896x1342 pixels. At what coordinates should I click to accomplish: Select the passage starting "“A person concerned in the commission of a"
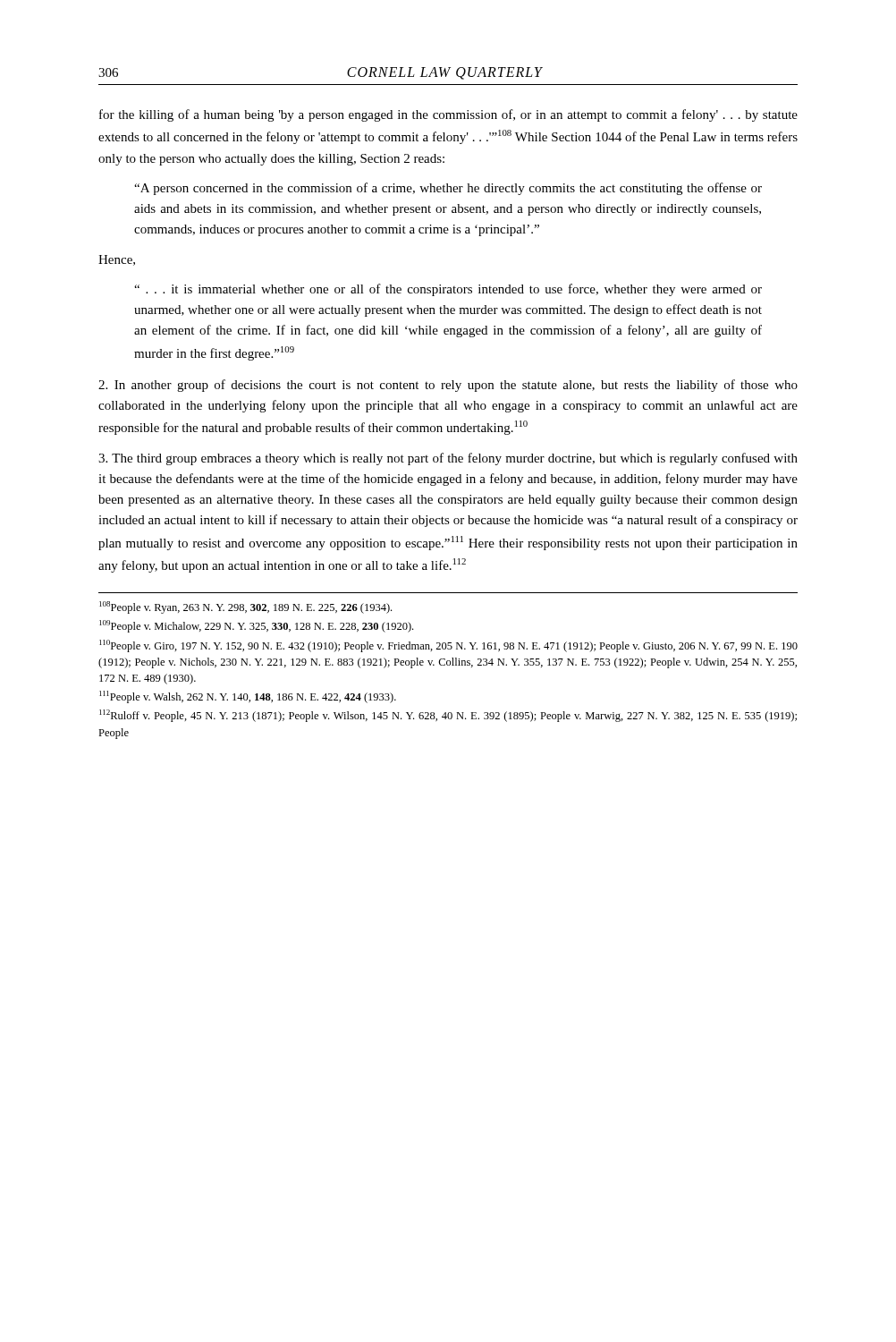click(448, 208)
